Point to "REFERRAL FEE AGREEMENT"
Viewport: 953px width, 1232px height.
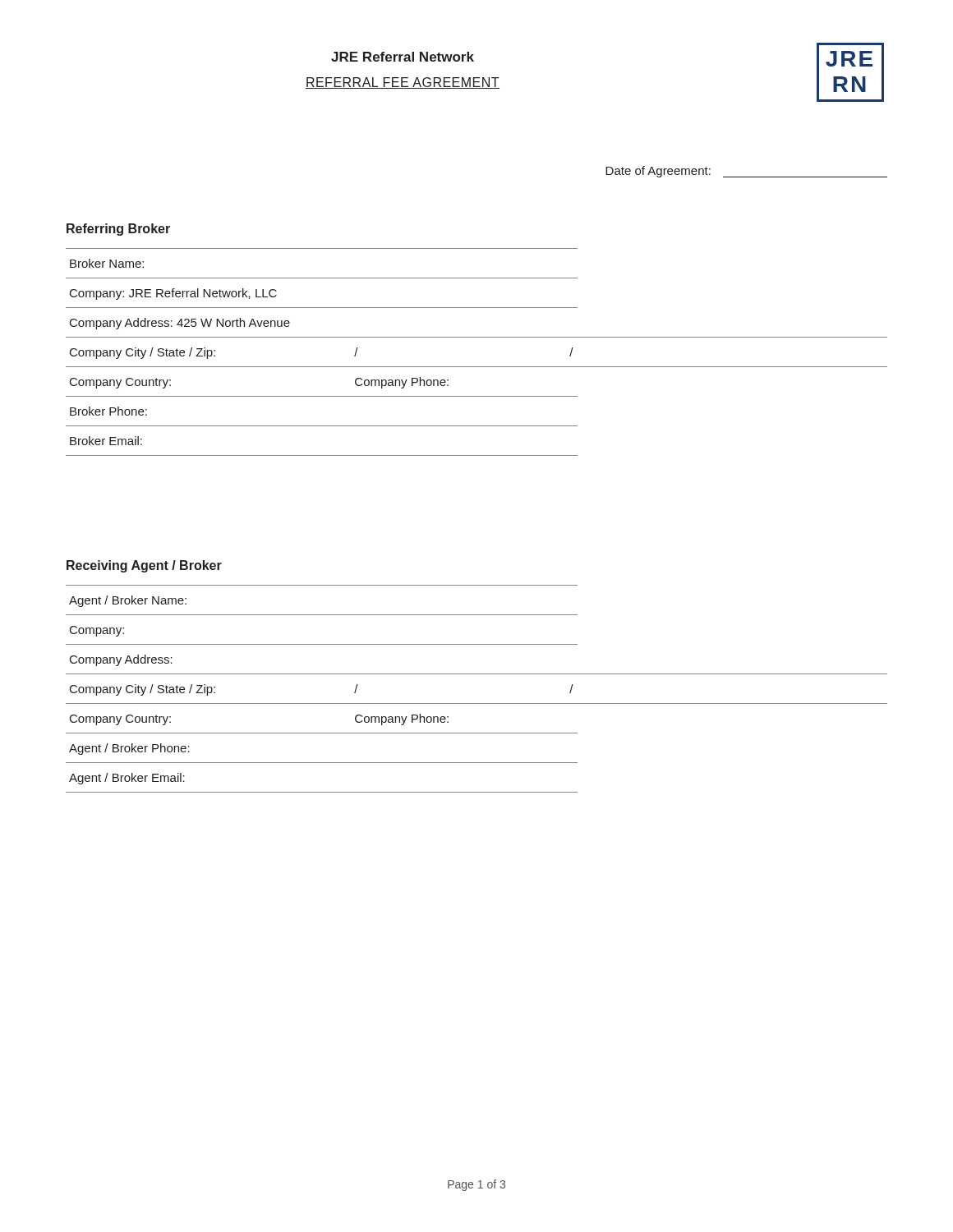pyautogui.click(x=403, y=83)
